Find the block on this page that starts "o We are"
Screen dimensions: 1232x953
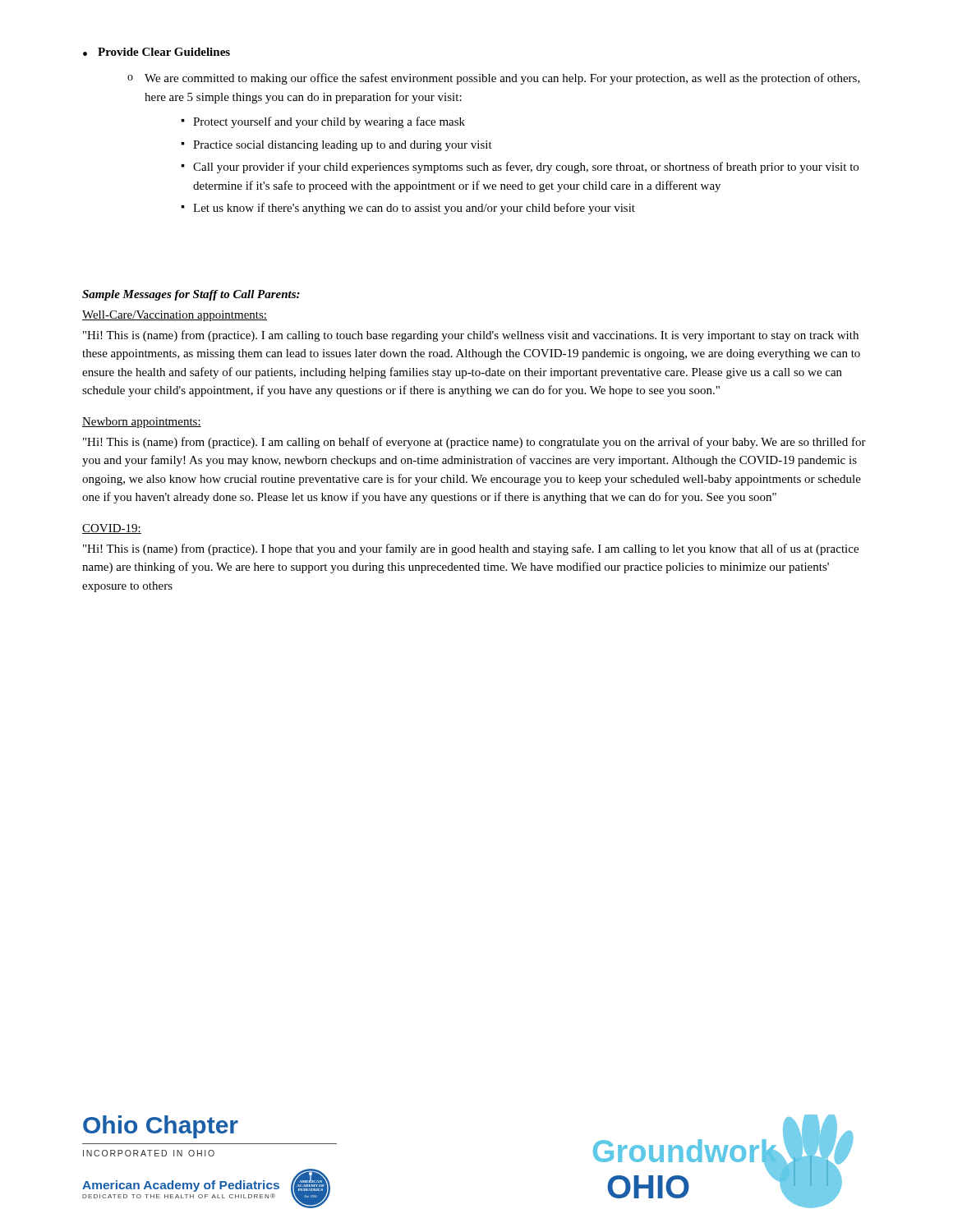499,87
